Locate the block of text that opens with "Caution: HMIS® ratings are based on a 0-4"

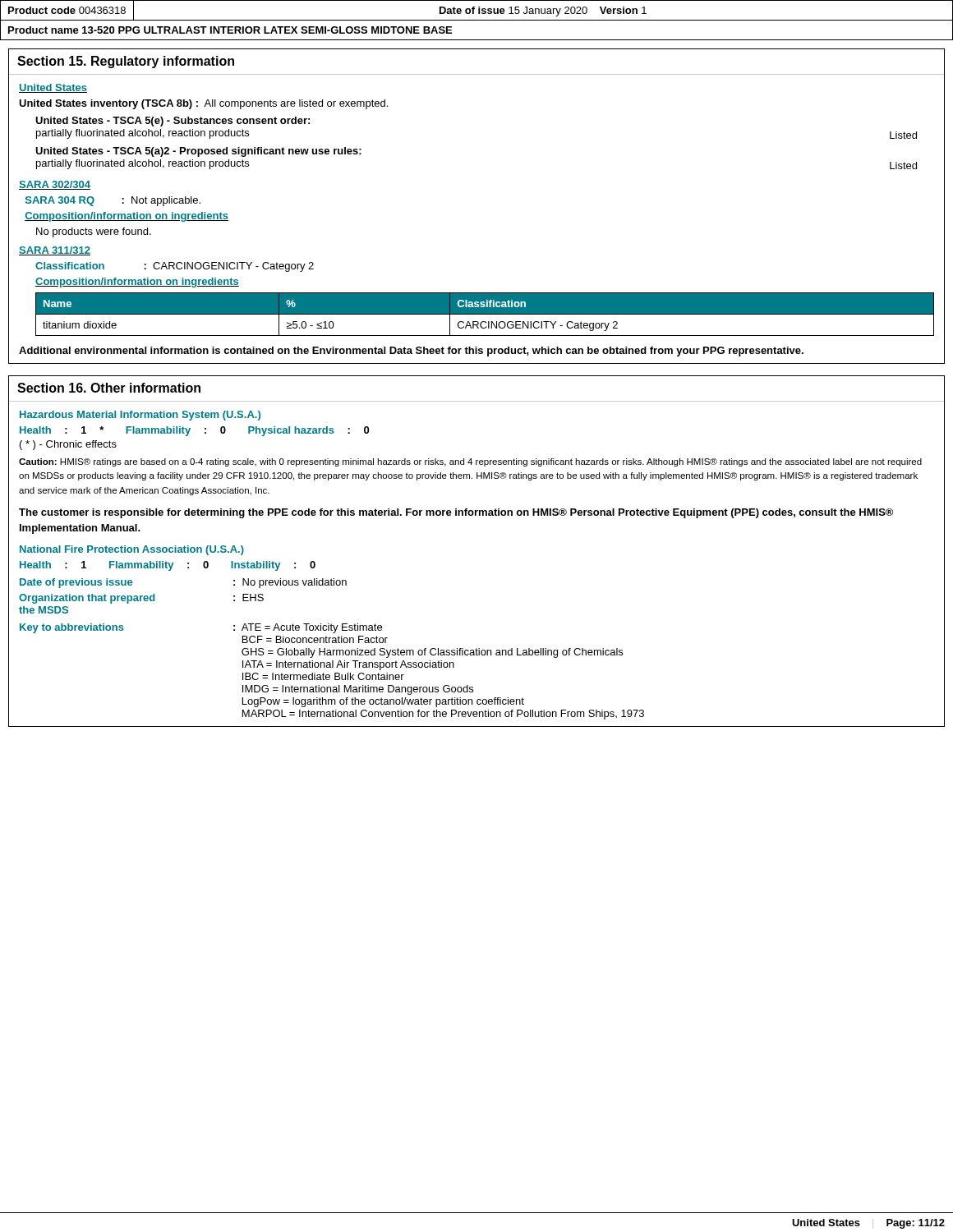point(470,476)
